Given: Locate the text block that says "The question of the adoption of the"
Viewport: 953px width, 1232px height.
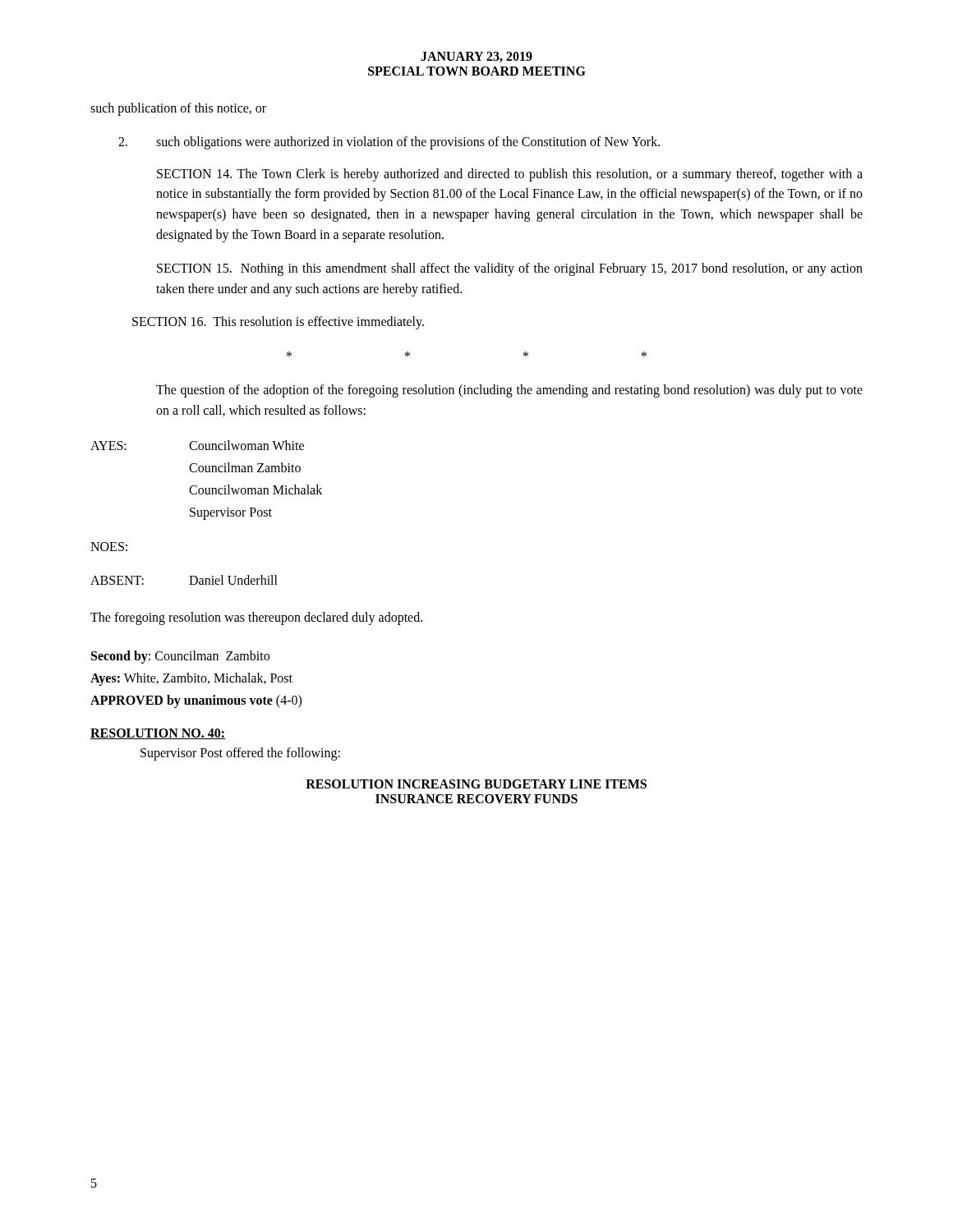Looking at the screenshot, I should [x=509, y=400].
